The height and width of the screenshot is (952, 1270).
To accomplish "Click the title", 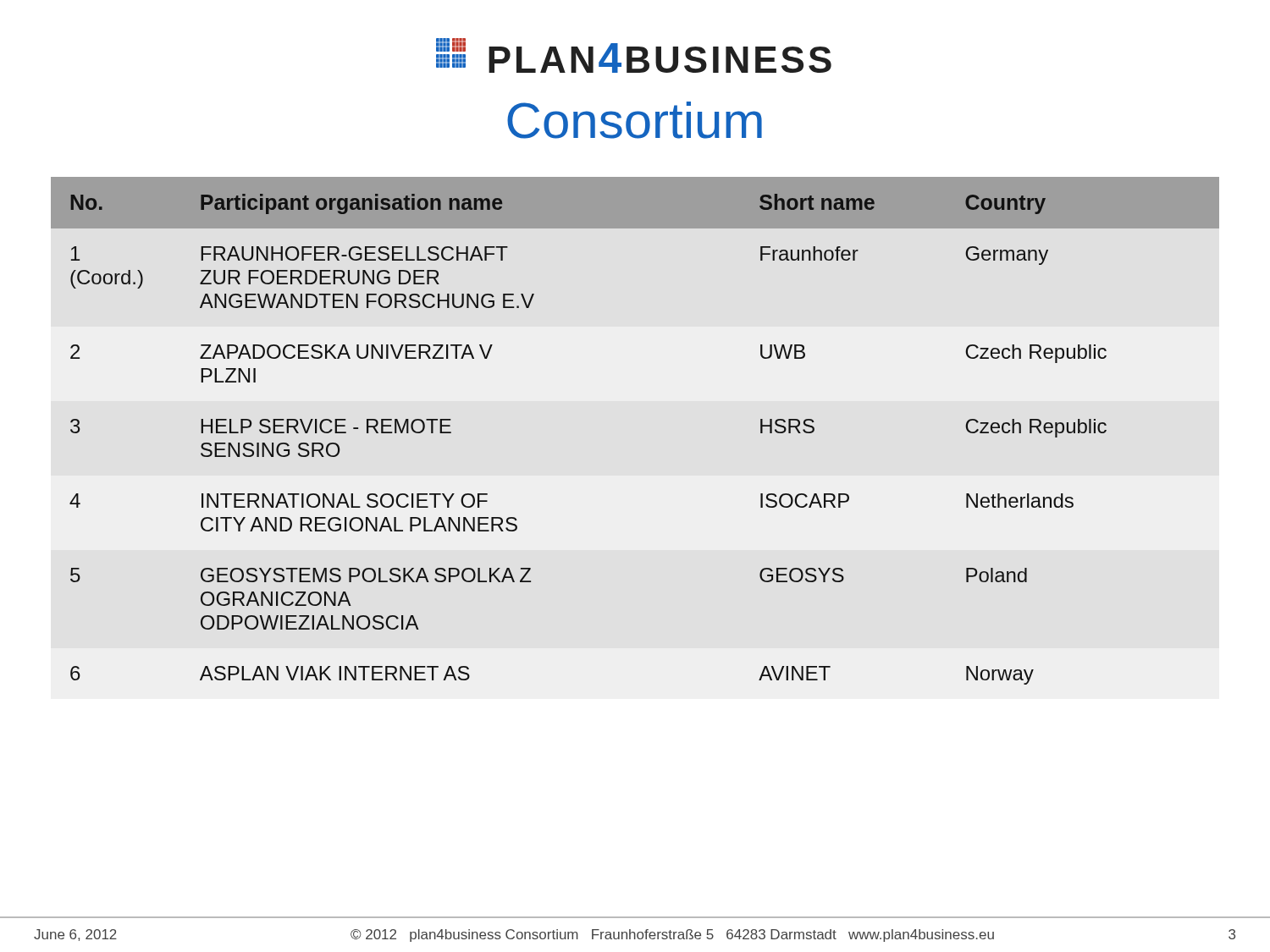I will (x=635, y=121).
